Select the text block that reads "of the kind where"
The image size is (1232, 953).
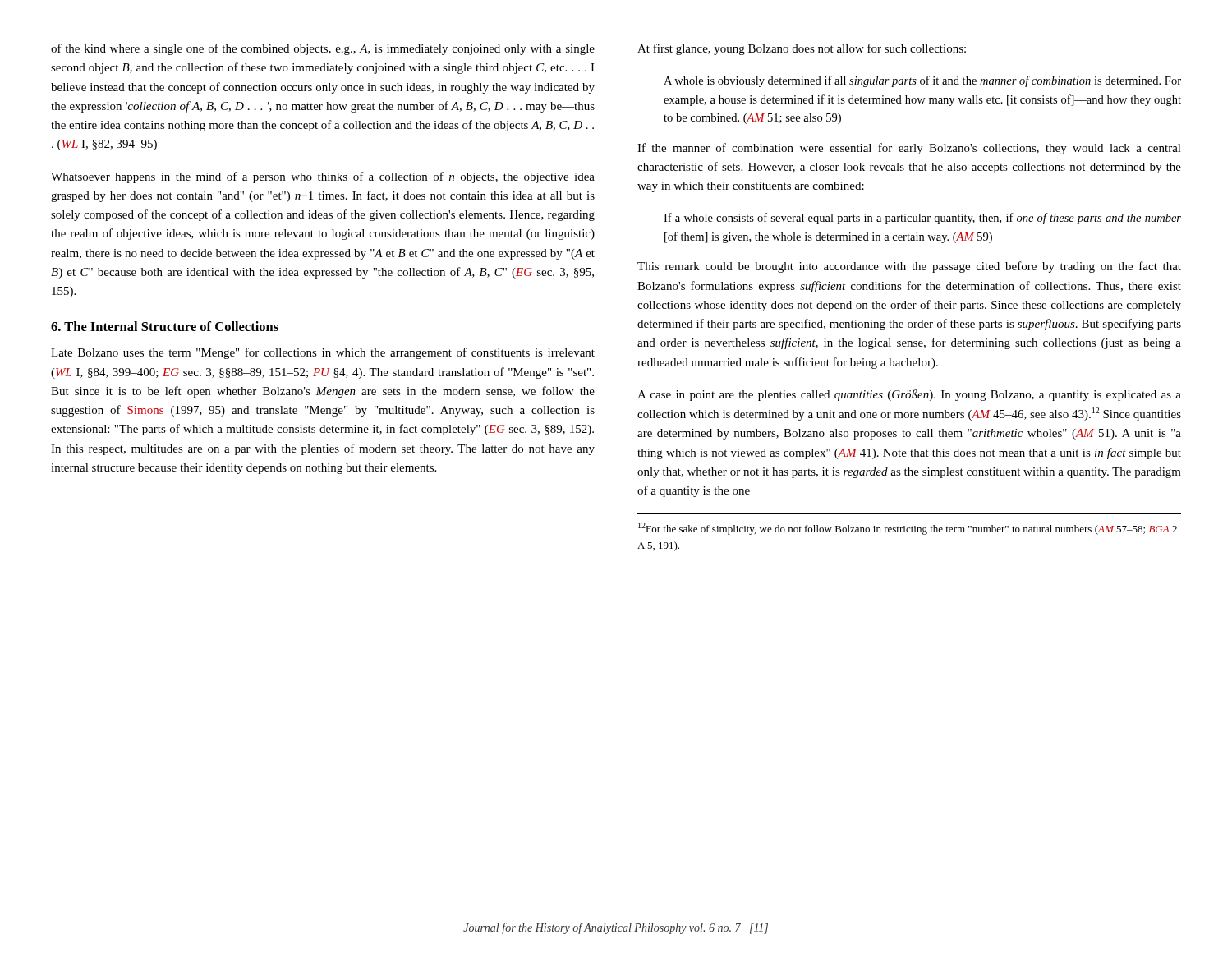tap(323, 96)
